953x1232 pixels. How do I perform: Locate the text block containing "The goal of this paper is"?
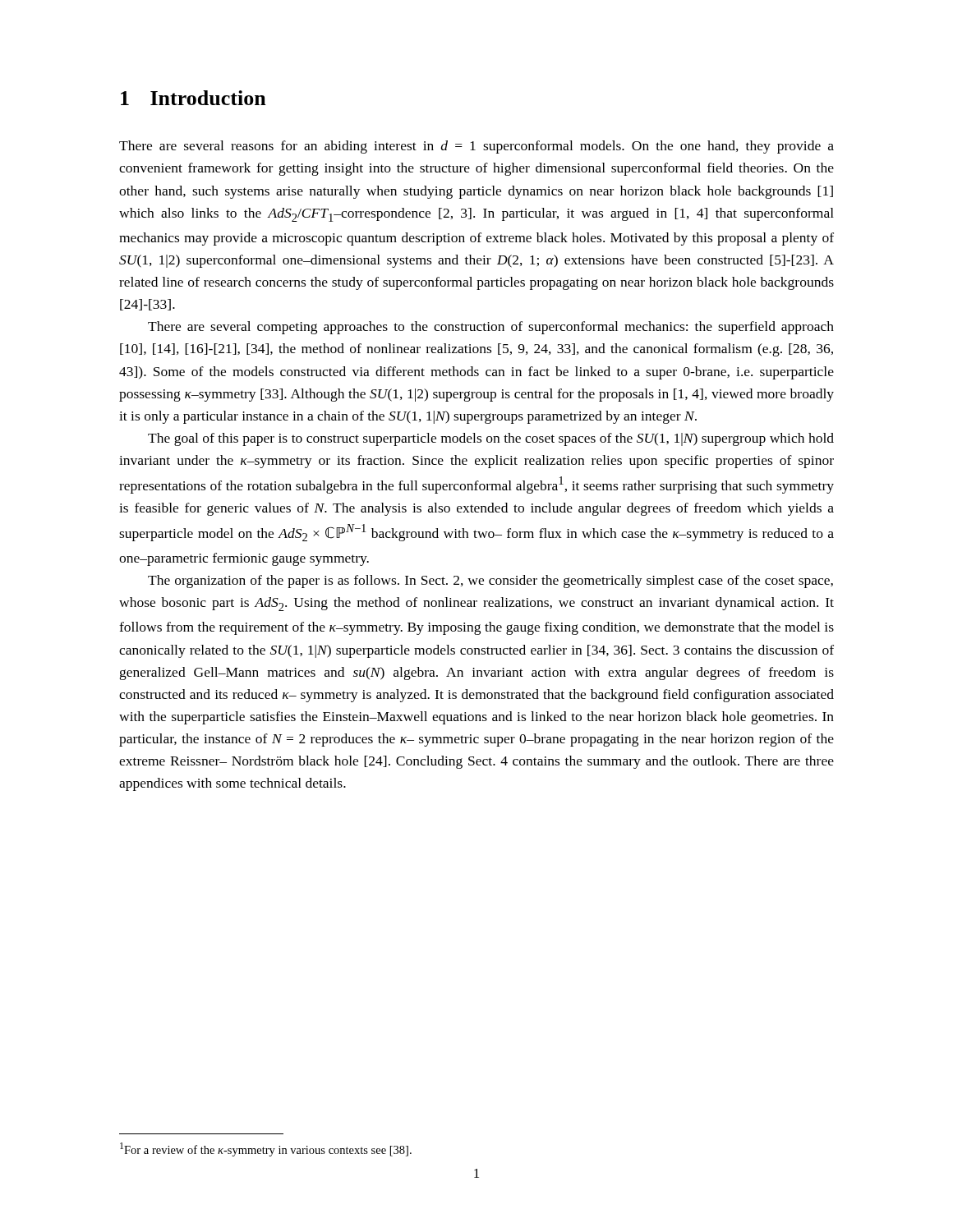(476, 498)
